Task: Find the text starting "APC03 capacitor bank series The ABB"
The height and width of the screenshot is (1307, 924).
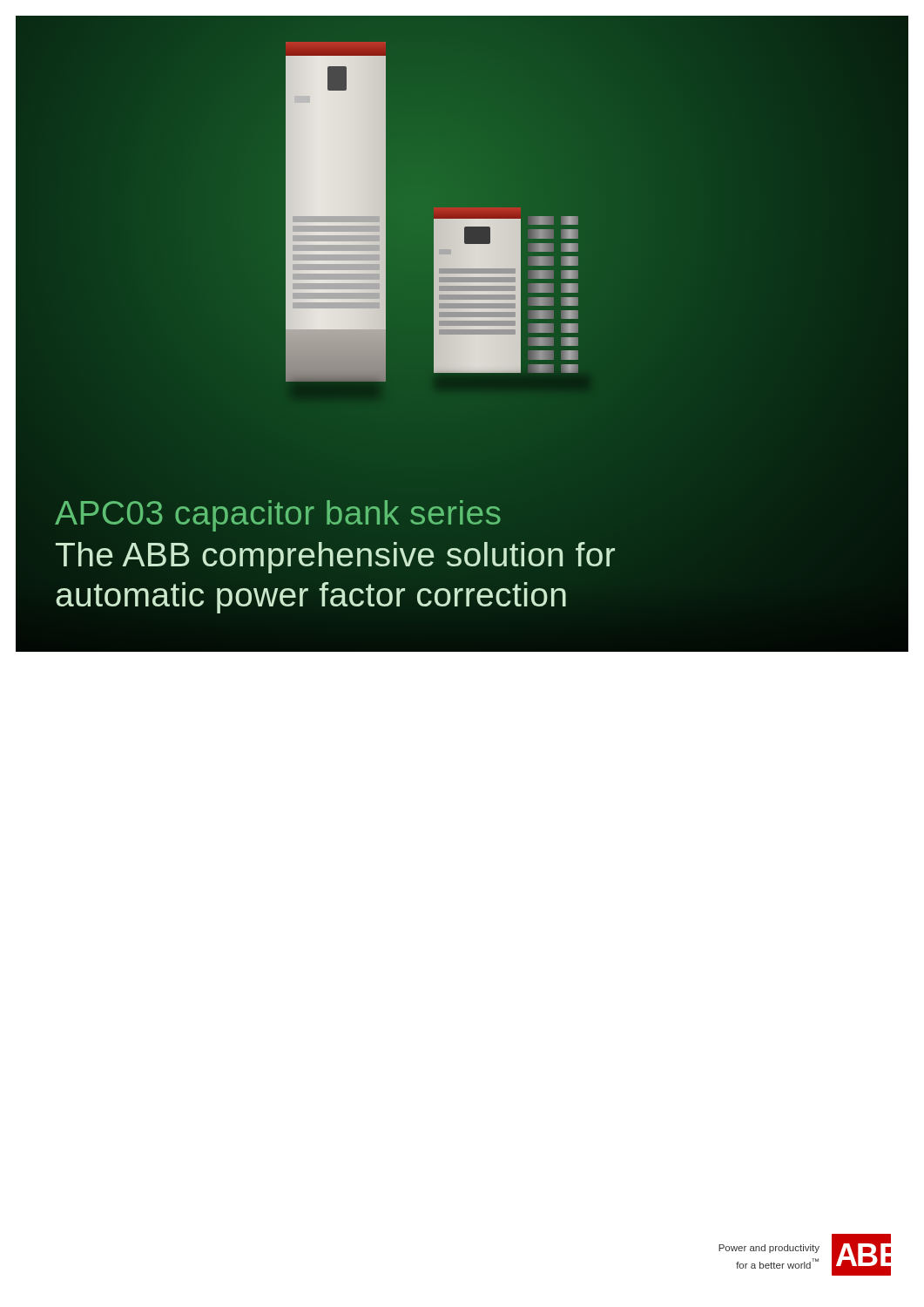Action: 462,554
